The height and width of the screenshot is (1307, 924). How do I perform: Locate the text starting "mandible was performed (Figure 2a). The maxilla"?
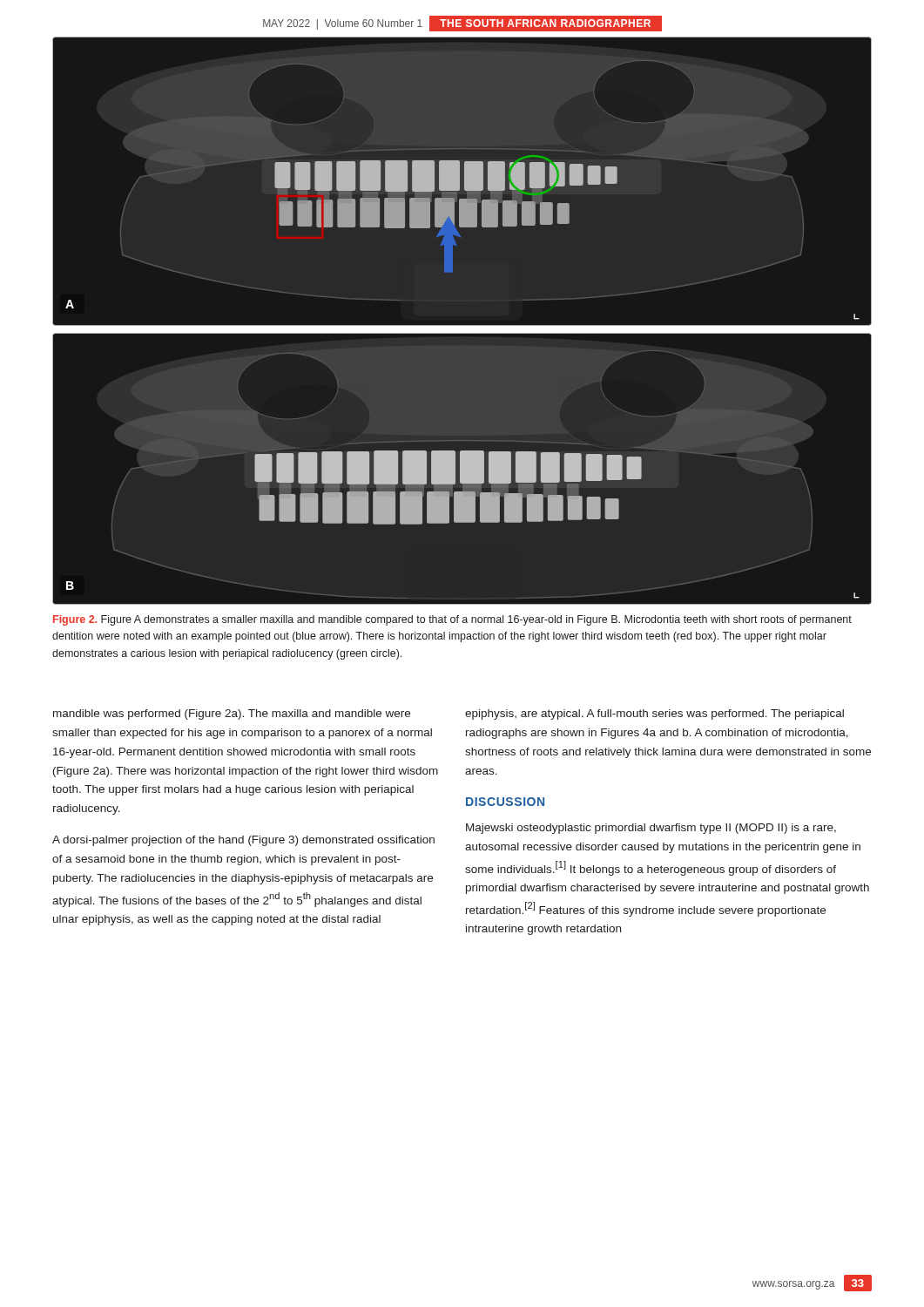232,714
